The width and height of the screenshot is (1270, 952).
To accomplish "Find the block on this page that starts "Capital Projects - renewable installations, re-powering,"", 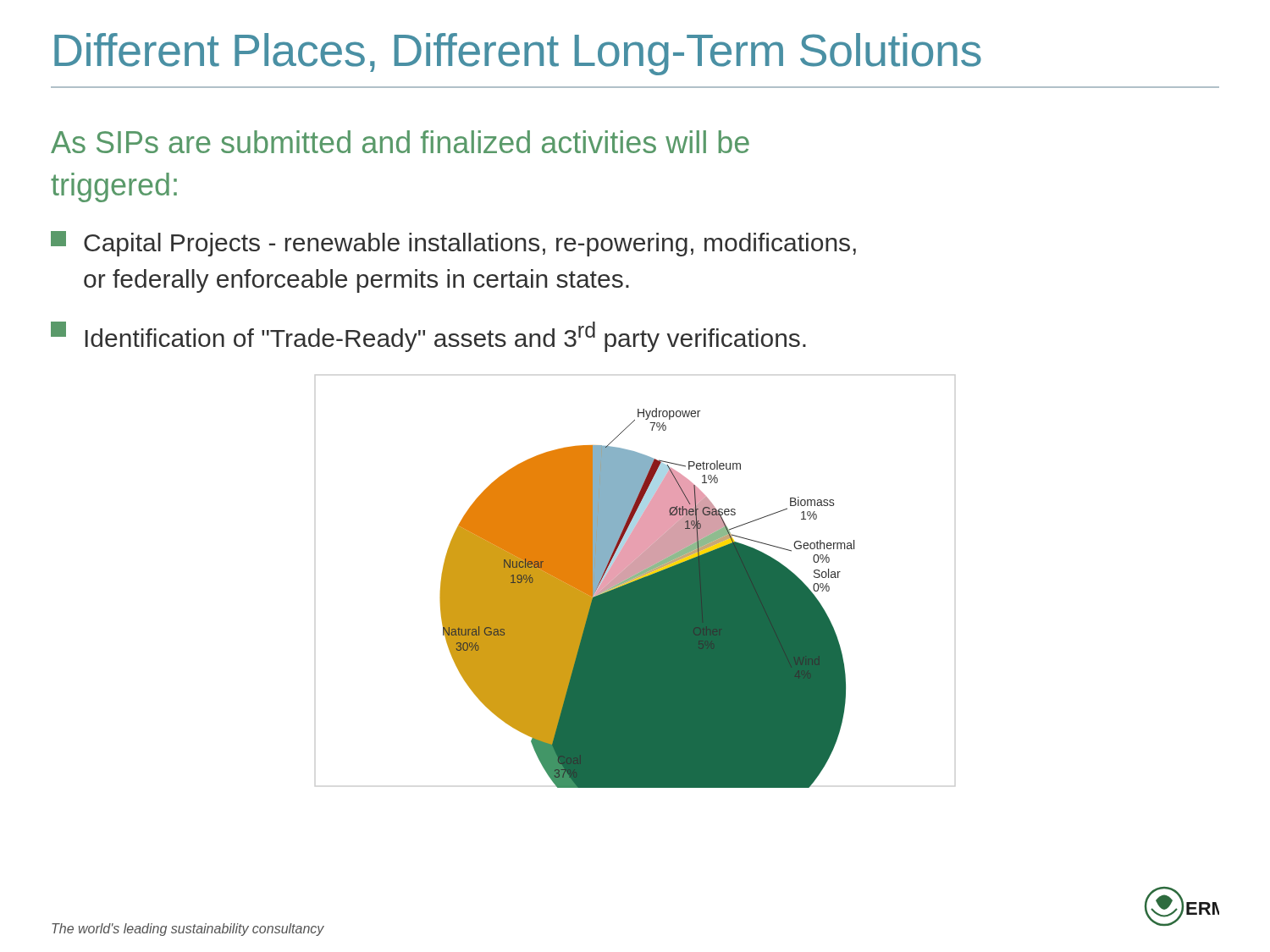I will [x=454, y=261].
